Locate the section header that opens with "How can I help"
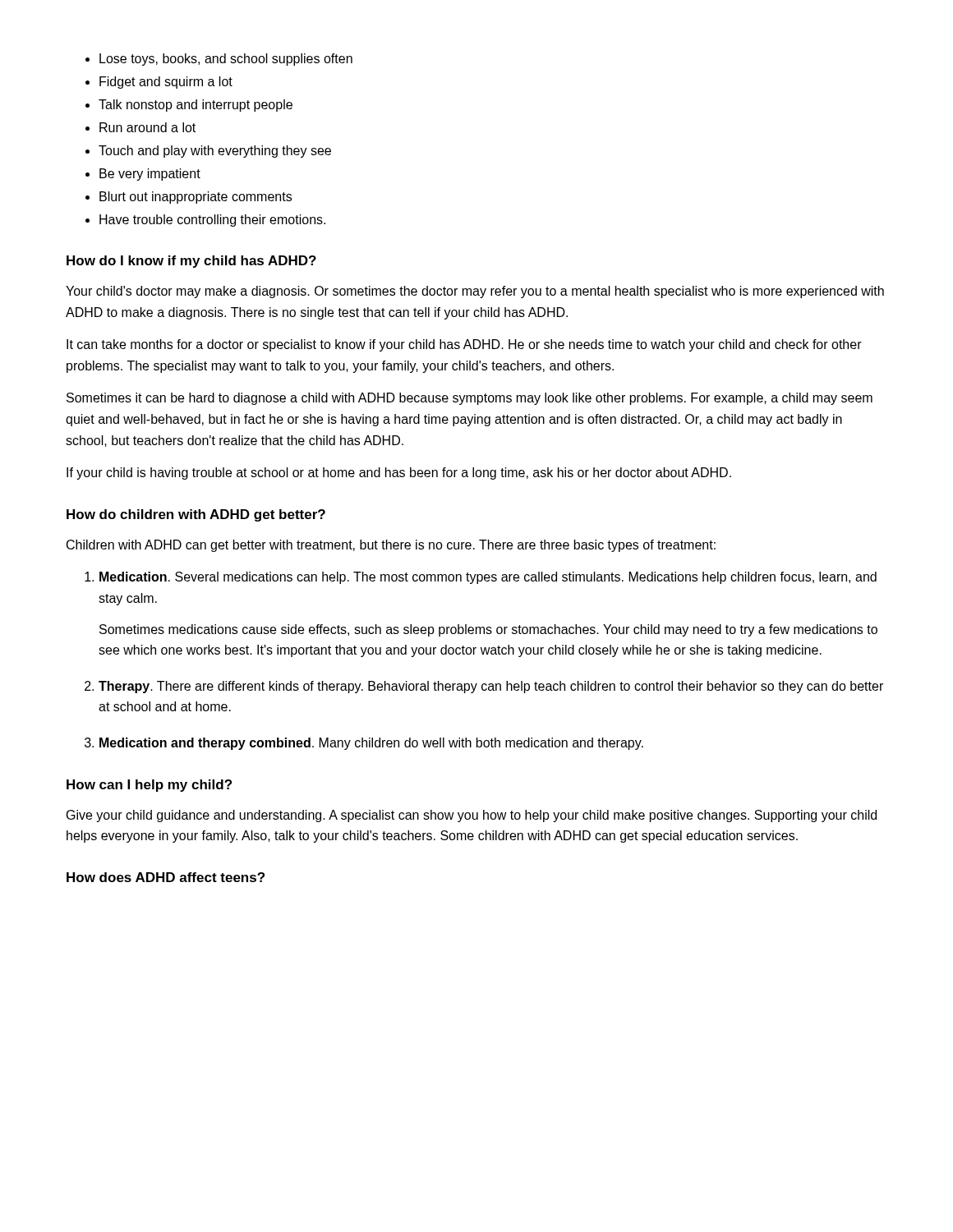The height and width of the screenshot is (1232, 953). tap(149, 784)
